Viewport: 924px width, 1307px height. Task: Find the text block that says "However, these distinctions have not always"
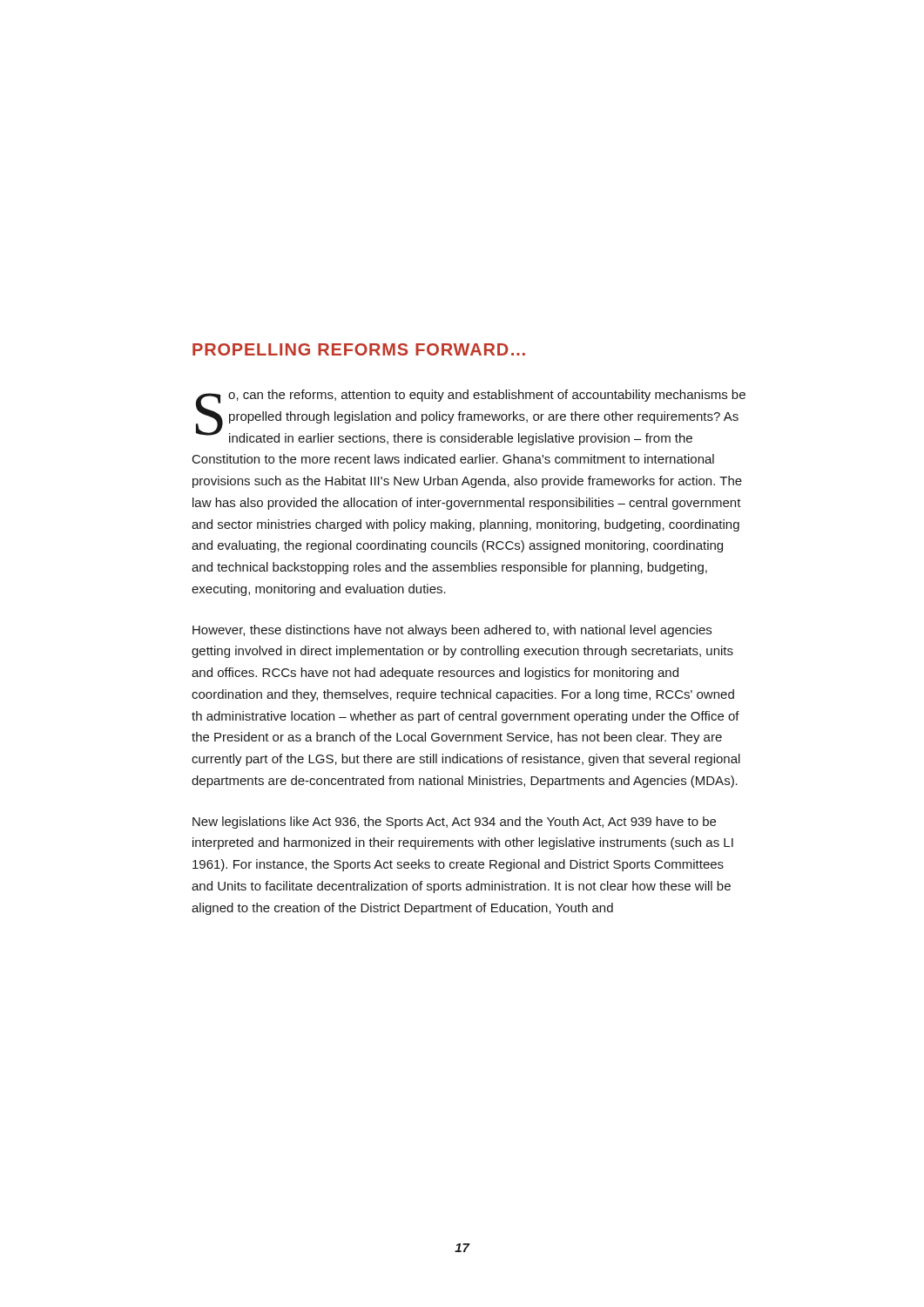(x=466, y=705)
